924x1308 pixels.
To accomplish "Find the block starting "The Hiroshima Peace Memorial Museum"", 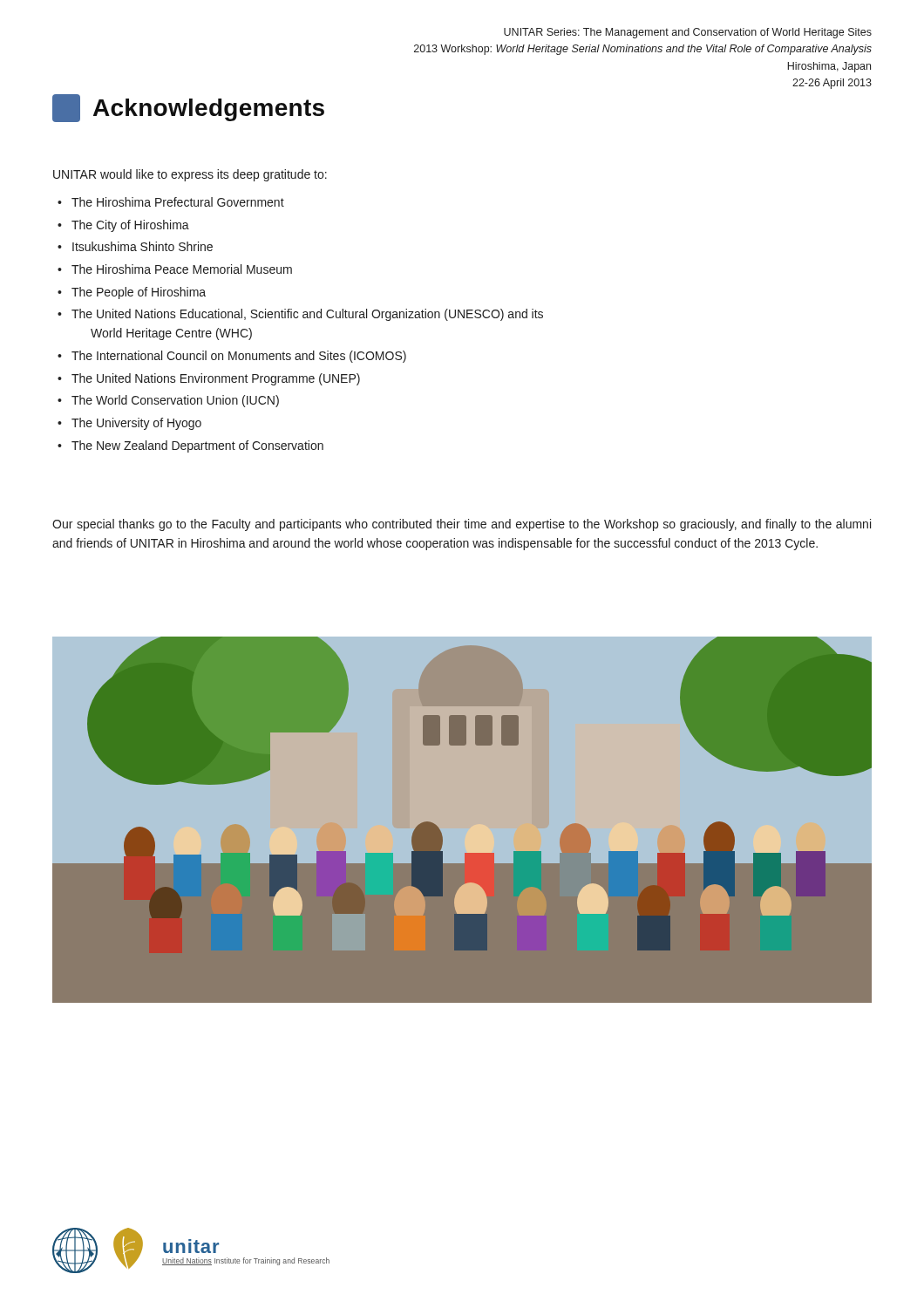I will (x=182, y=270).
